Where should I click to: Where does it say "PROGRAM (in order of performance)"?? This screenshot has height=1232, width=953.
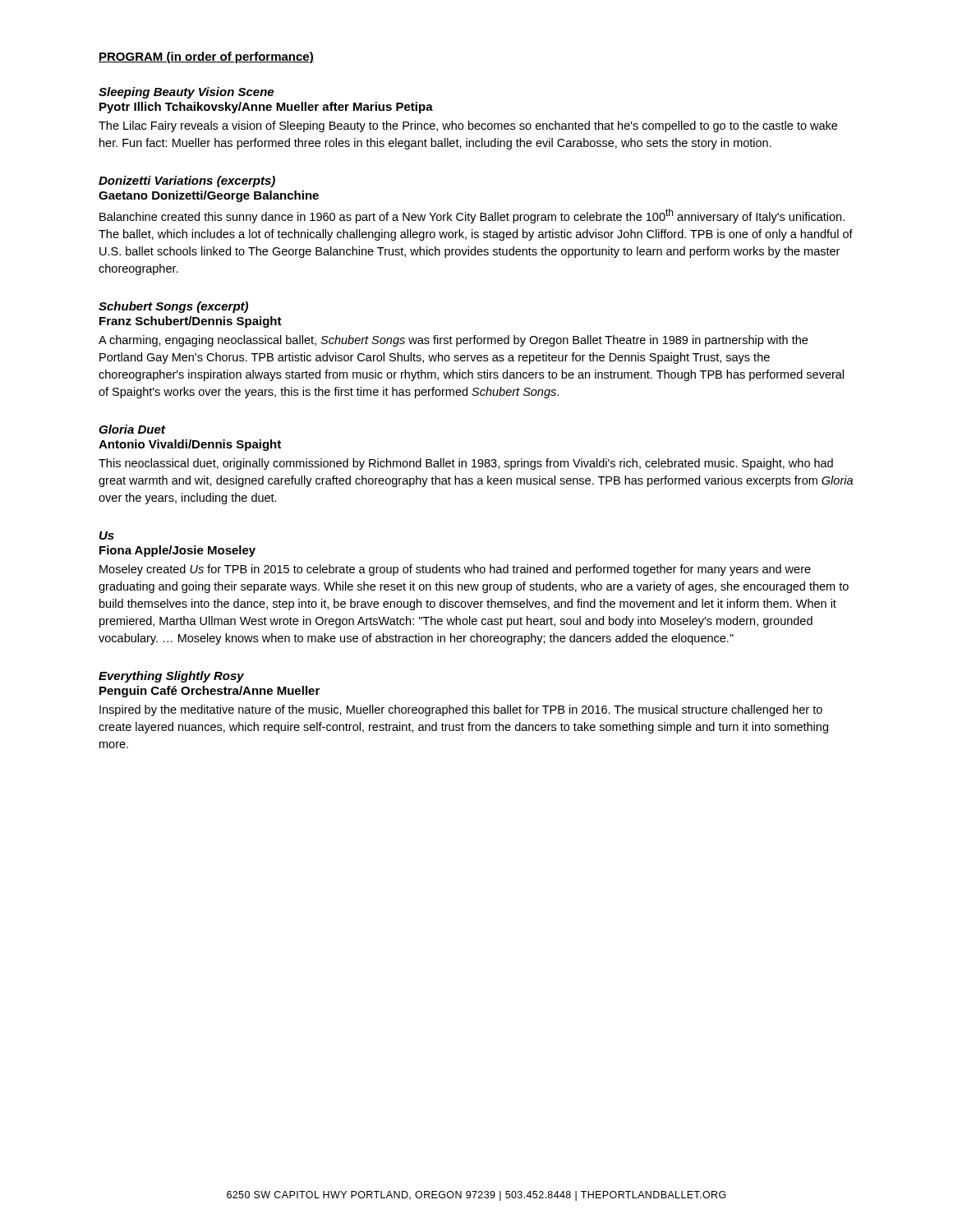click(206, 56)
